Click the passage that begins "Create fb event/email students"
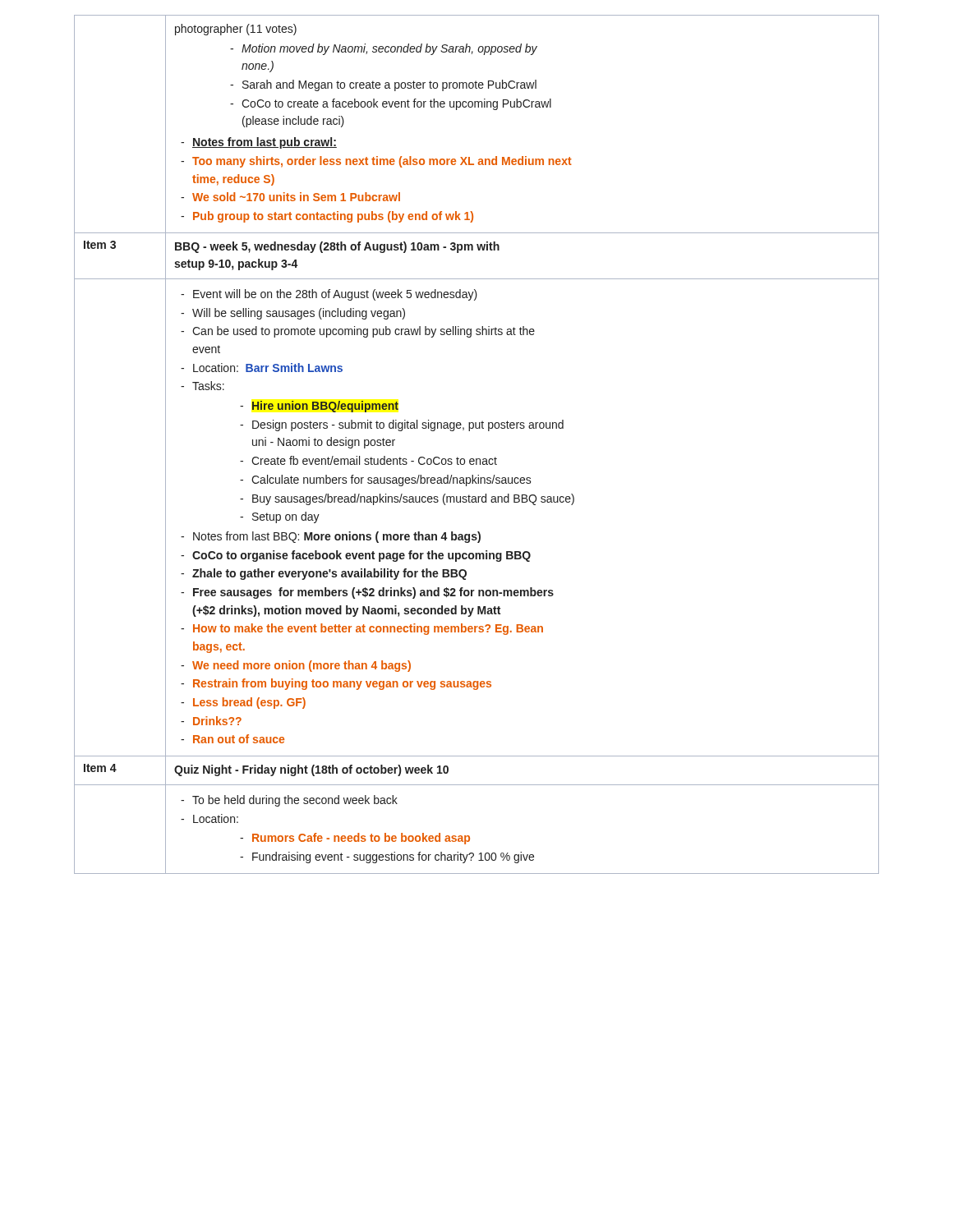 374,461
